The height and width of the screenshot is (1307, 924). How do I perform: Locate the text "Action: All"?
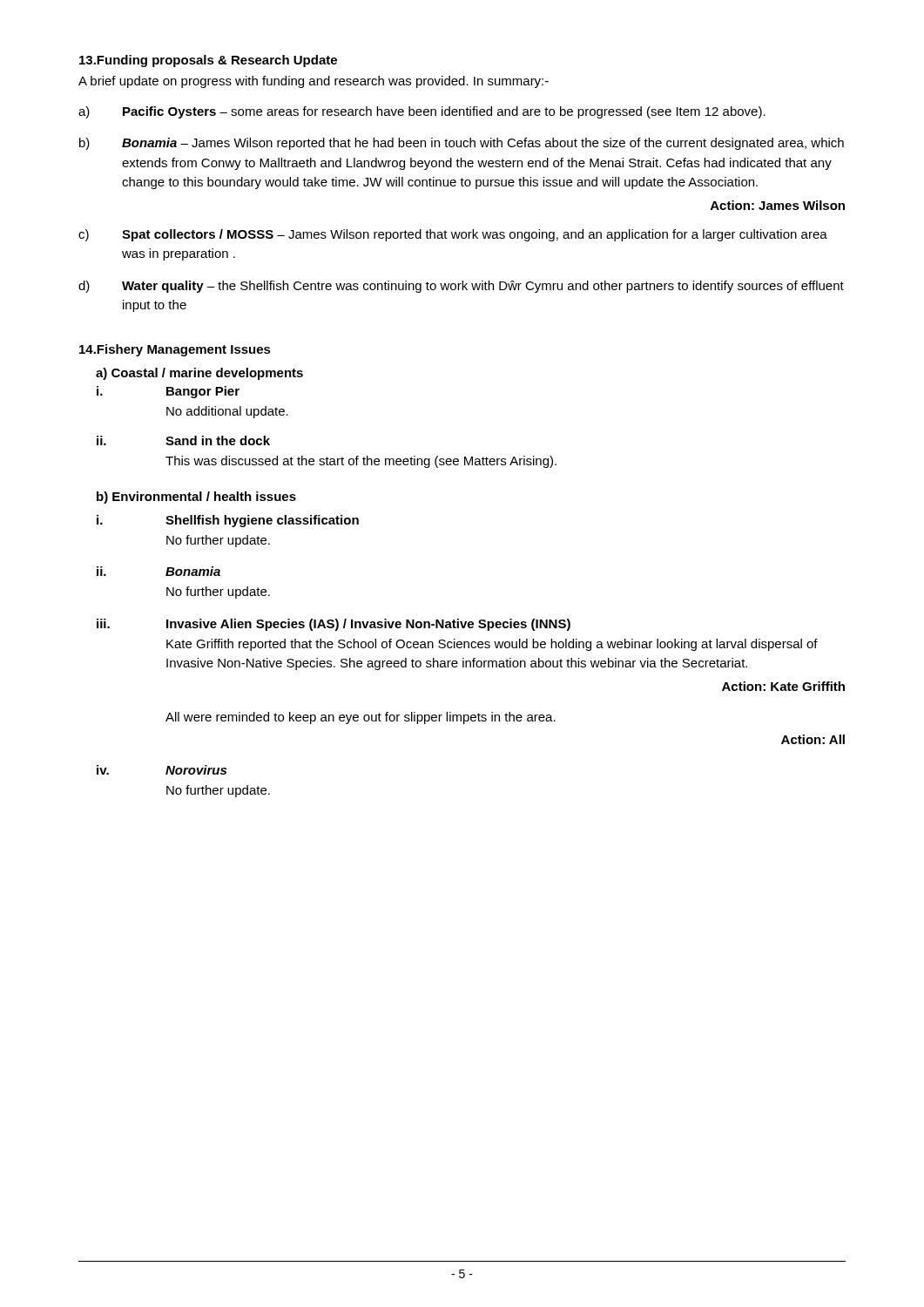click(x=813, y=739)
